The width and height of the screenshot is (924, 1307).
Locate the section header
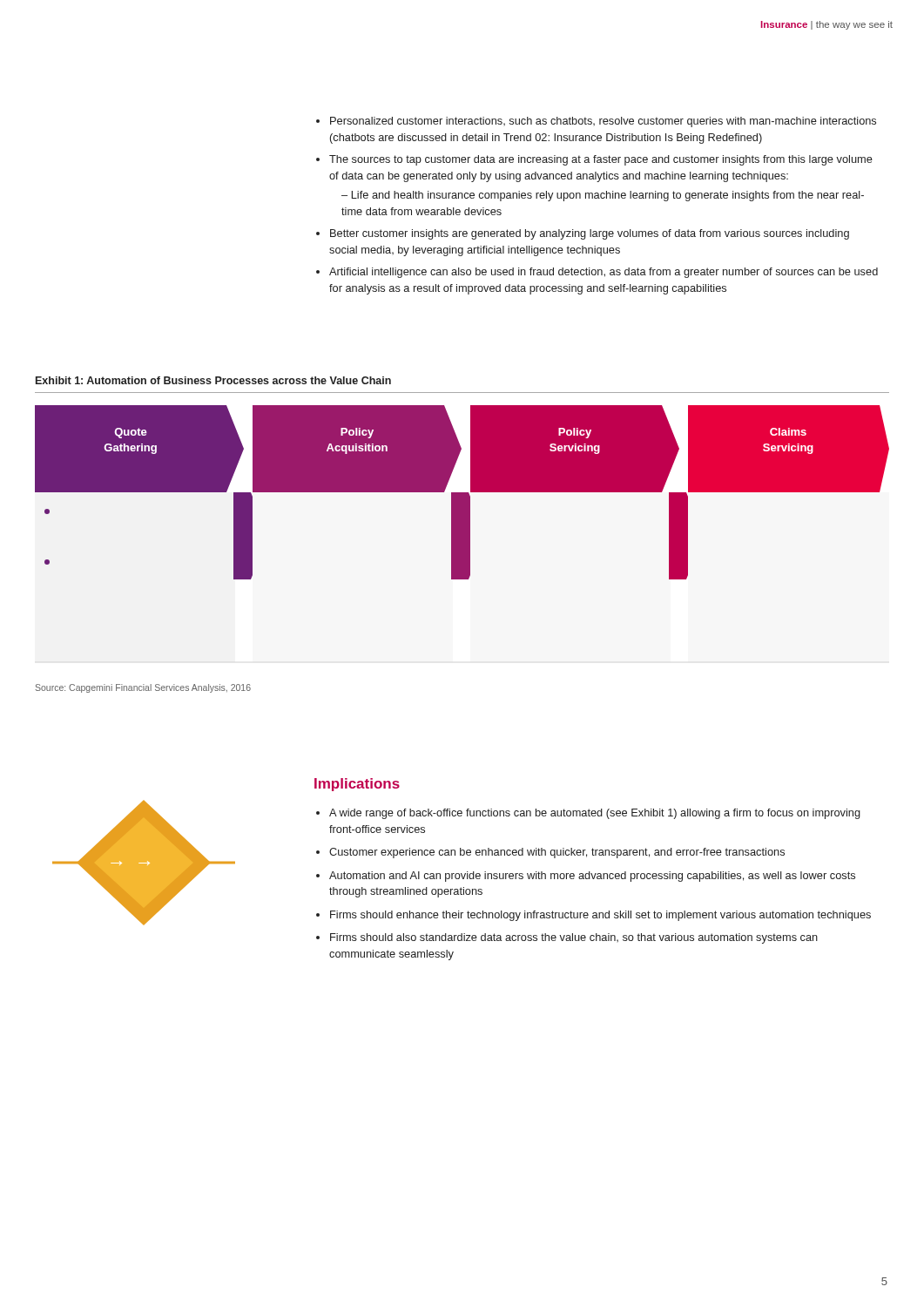(357, 784)
